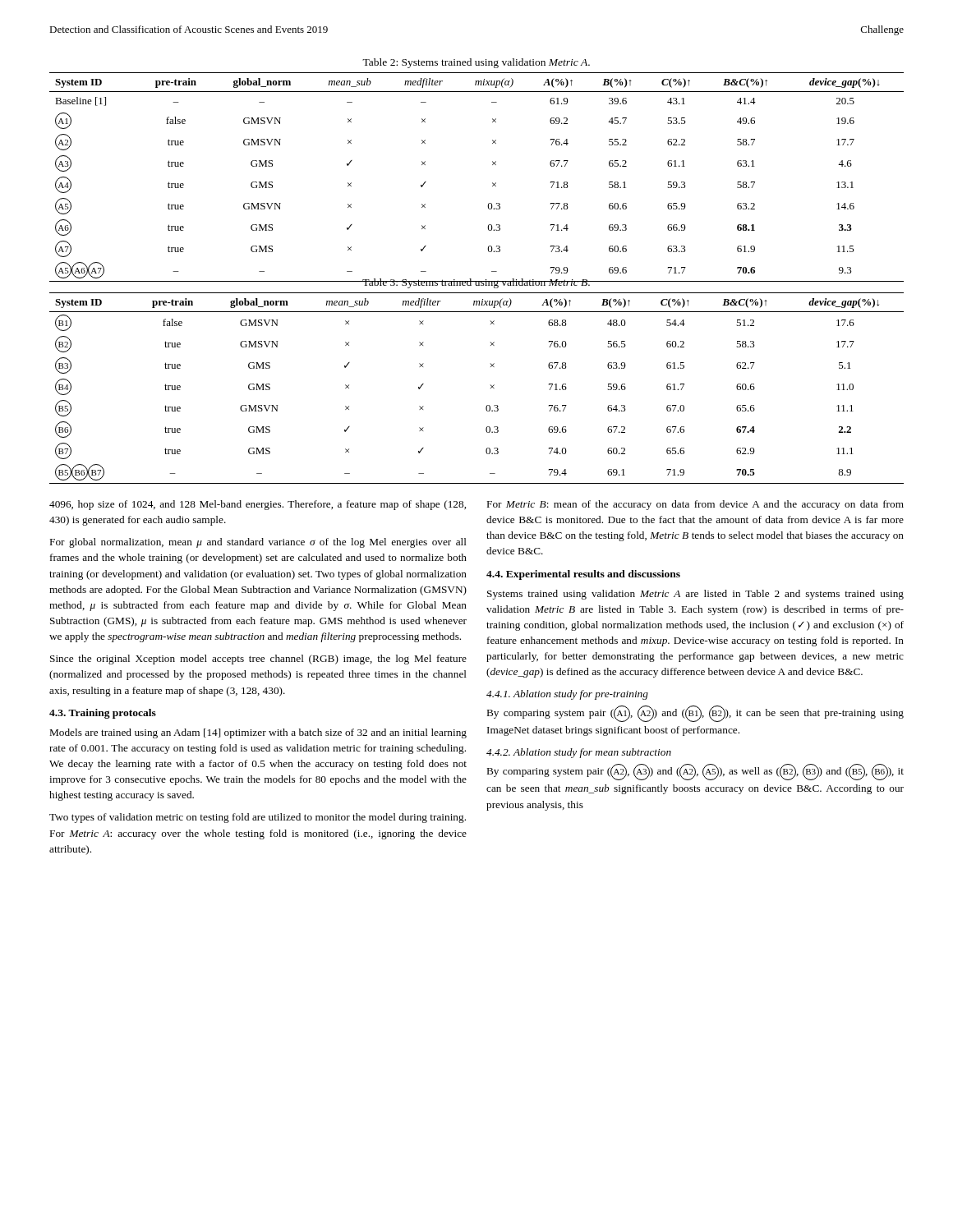
Task: Find "Table 3: Systems trained using validation Metric B." on this page
Action: click(476, 282)
